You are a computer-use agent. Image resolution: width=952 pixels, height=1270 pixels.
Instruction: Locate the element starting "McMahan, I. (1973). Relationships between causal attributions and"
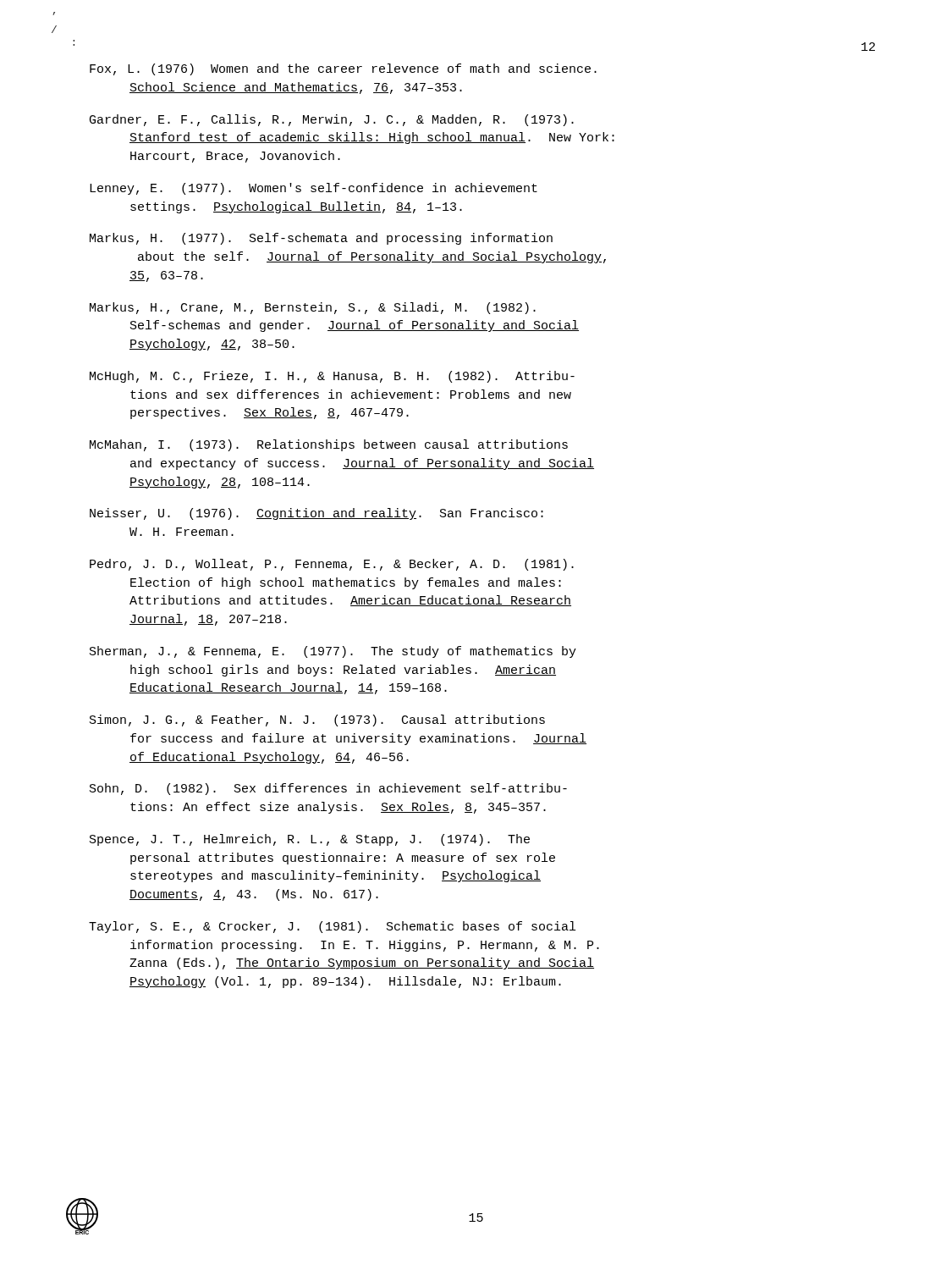coord(484,465)
